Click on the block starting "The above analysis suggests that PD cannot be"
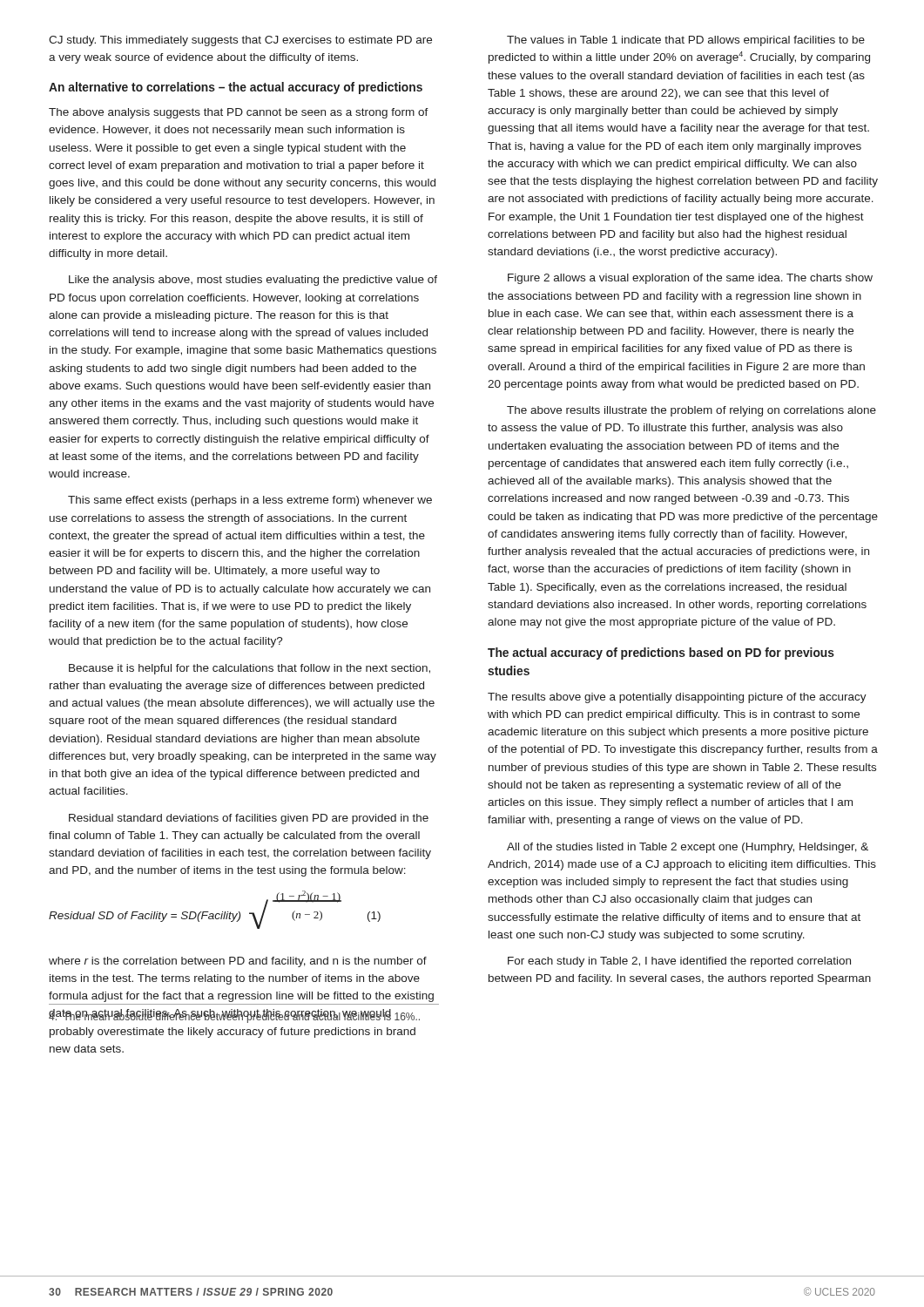The height and width of the screenshot is (1307, 924). 244,183
